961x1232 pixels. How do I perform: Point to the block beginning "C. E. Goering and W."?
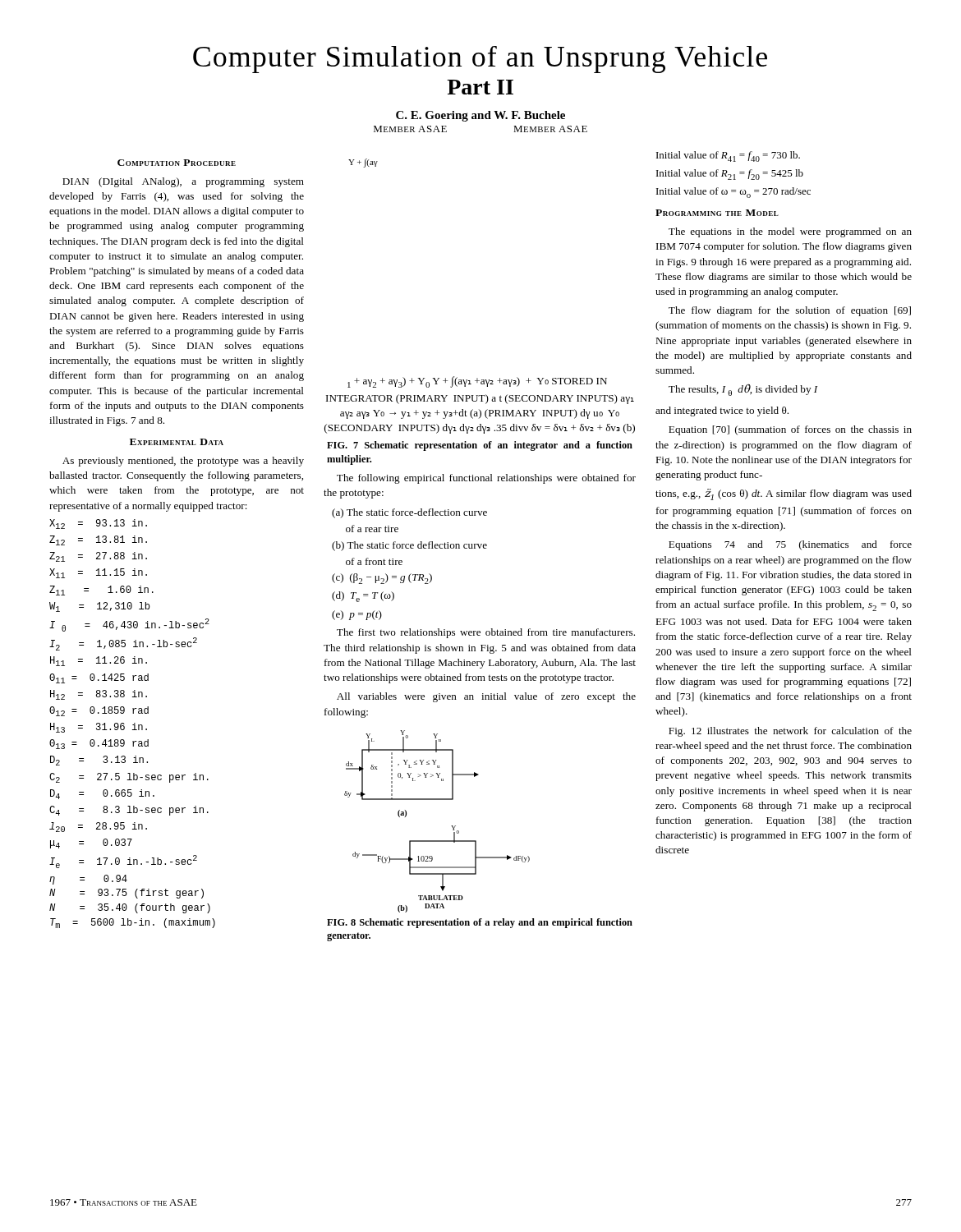pyautogui.click(x=480, y=122)
